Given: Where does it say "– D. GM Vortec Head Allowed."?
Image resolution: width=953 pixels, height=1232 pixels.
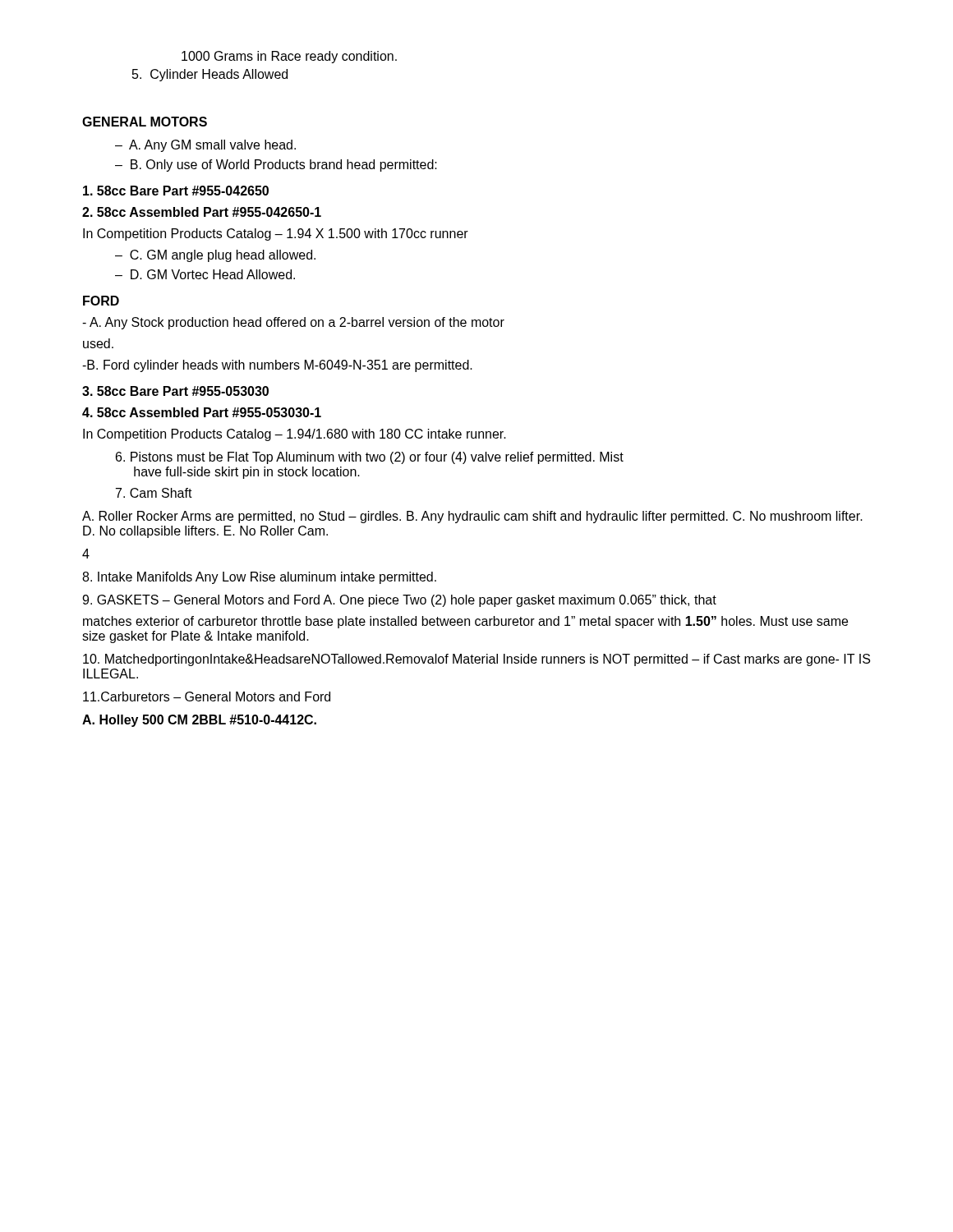Looking at the screenshot, I should [x=206, y=275].
